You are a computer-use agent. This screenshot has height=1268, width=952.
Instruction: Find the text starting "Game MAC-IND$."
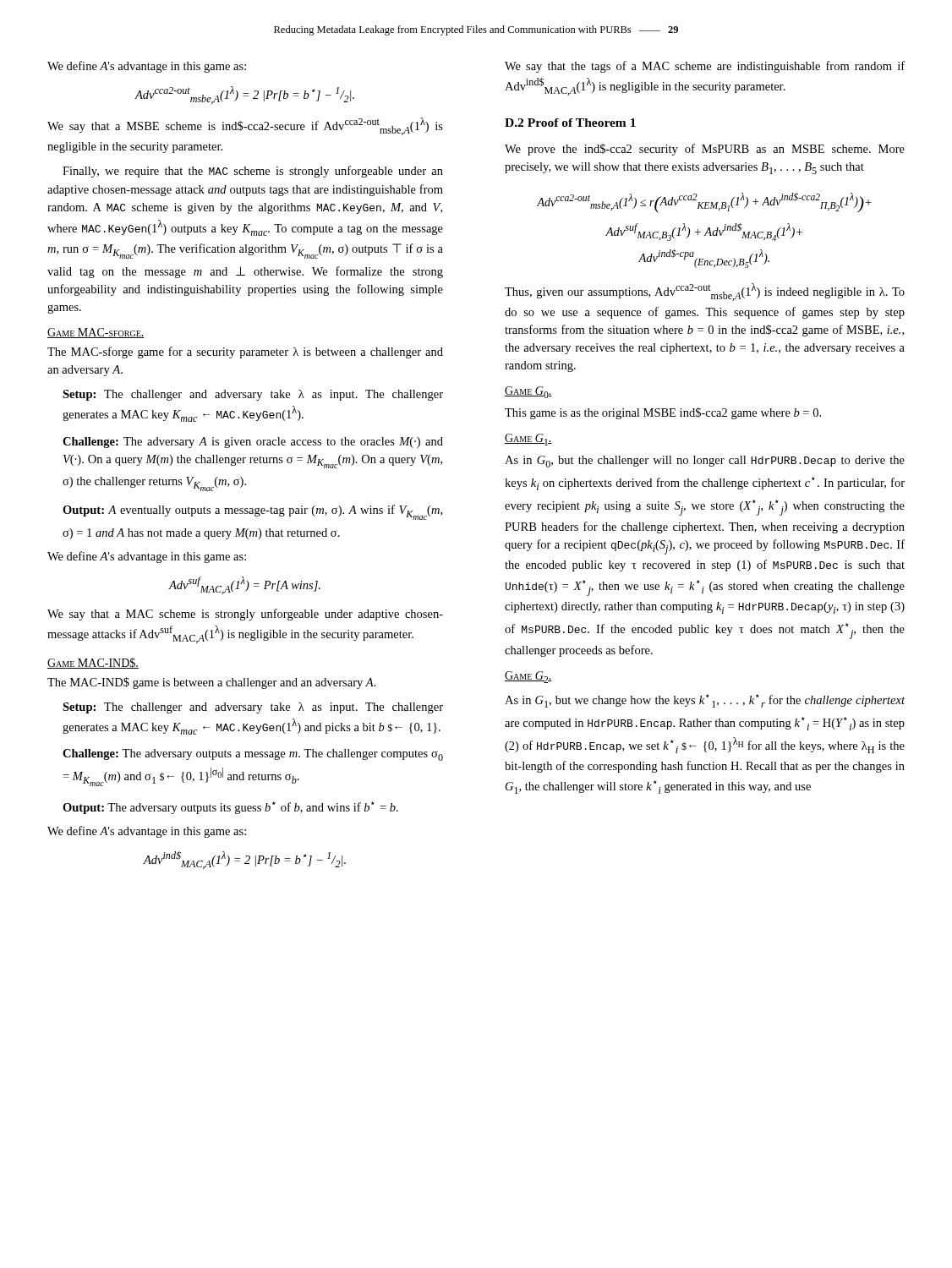[93, 663]
